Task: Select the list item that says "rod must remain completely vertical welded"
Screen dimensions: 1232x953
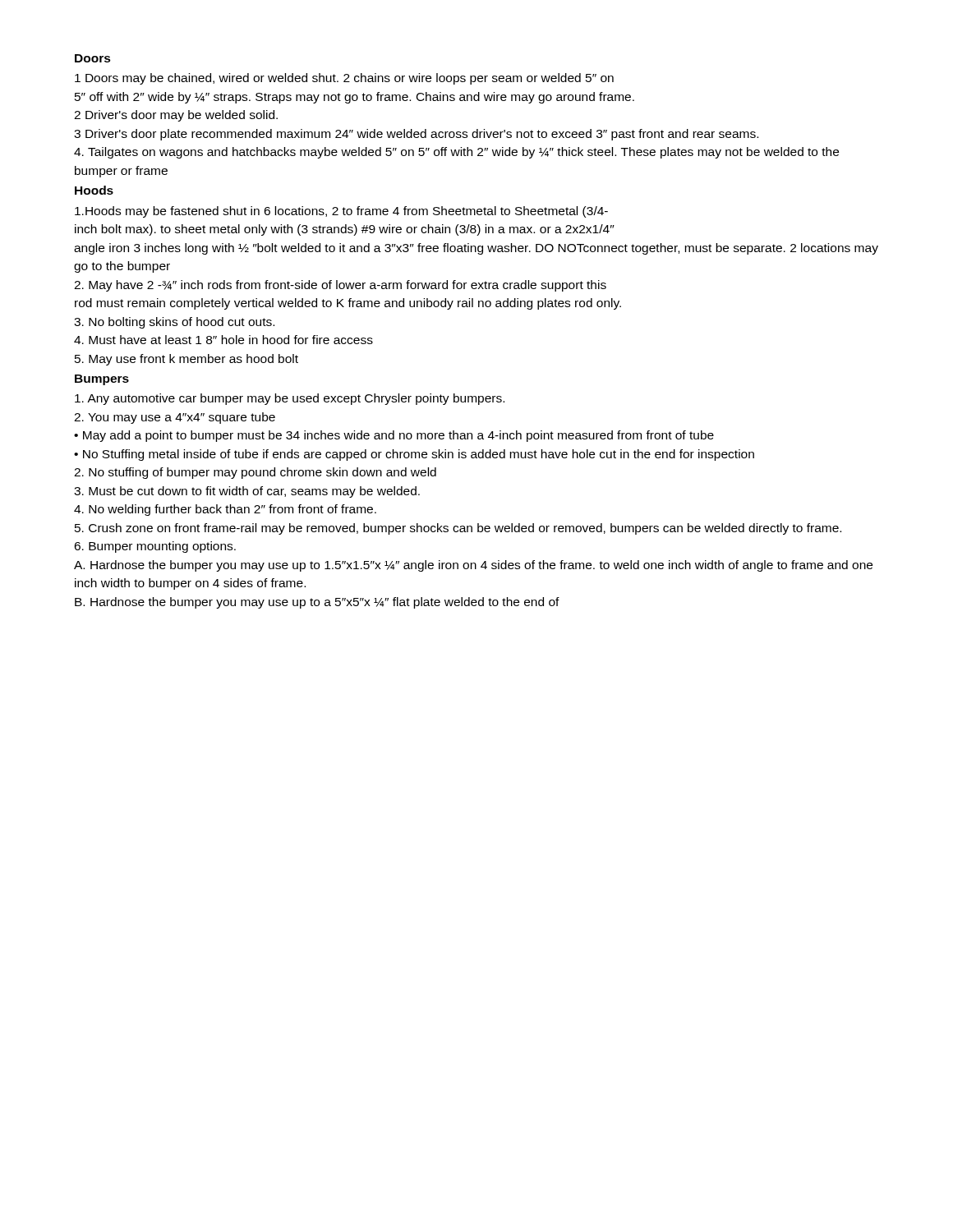Action: point(348,303)
